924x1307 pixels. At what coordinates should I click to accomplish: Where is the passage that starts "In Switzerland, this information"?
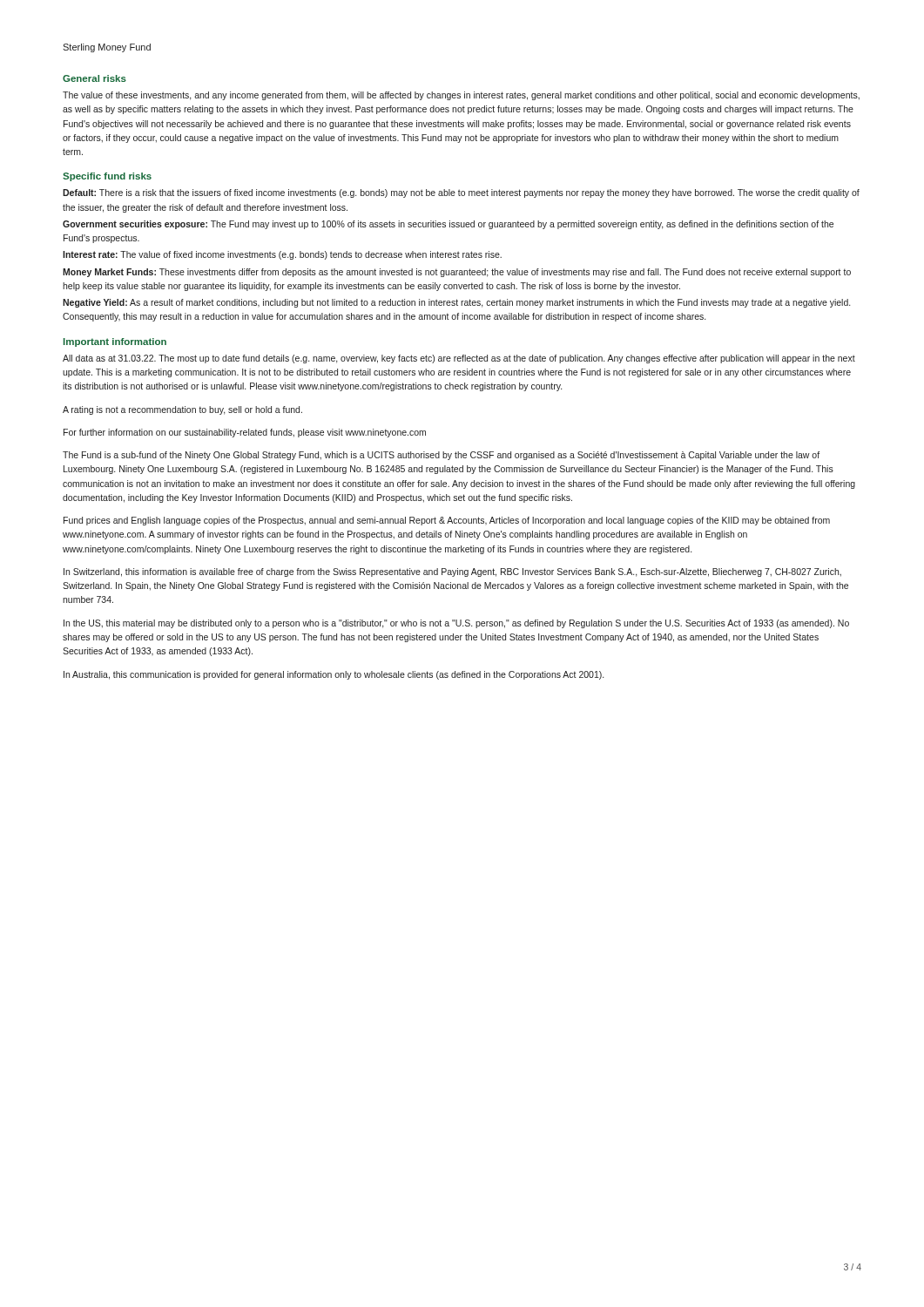pyautogui.click(x=456, y=586)
